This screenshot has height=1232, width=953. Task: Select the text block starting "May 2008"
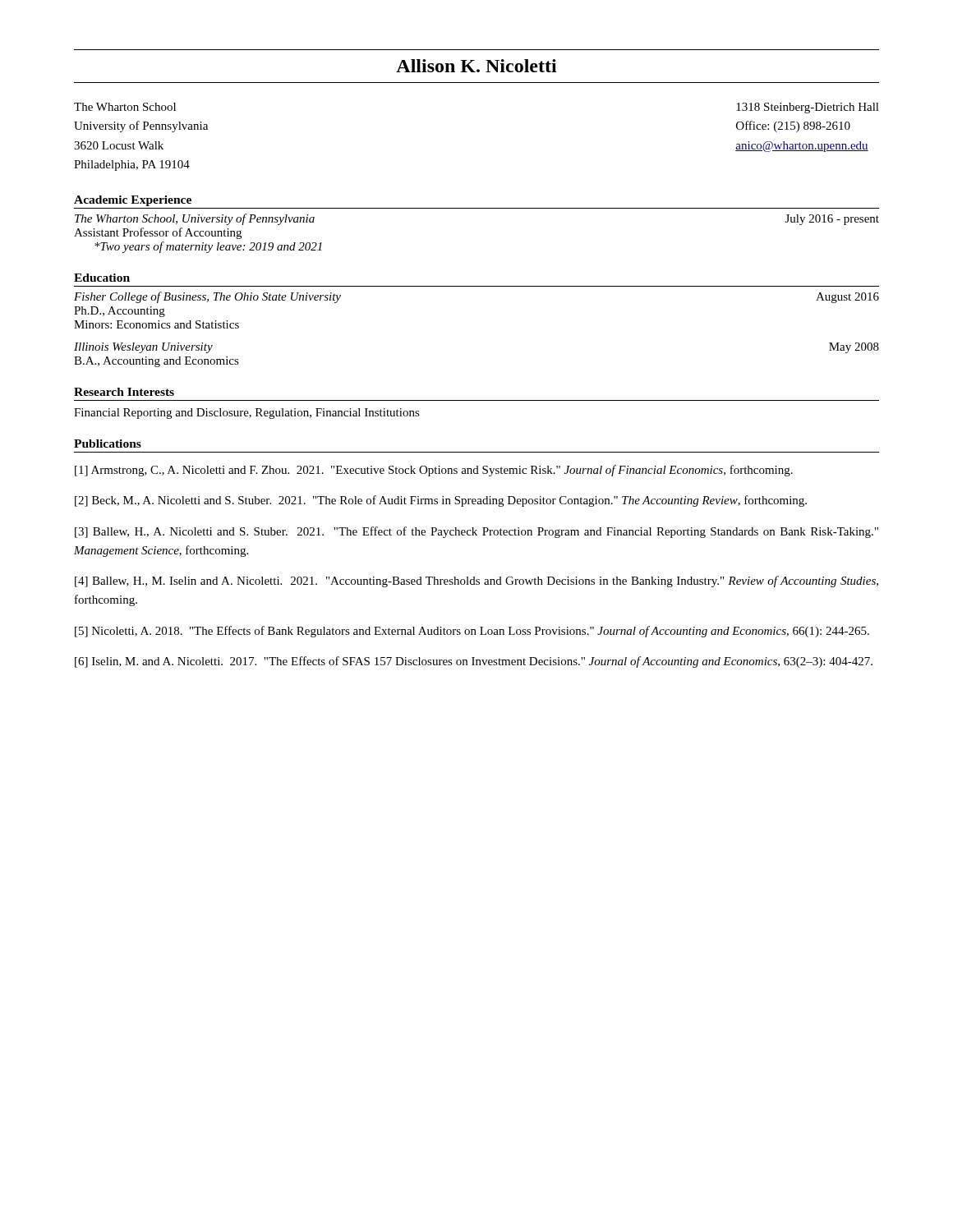(x=854, y=347)
